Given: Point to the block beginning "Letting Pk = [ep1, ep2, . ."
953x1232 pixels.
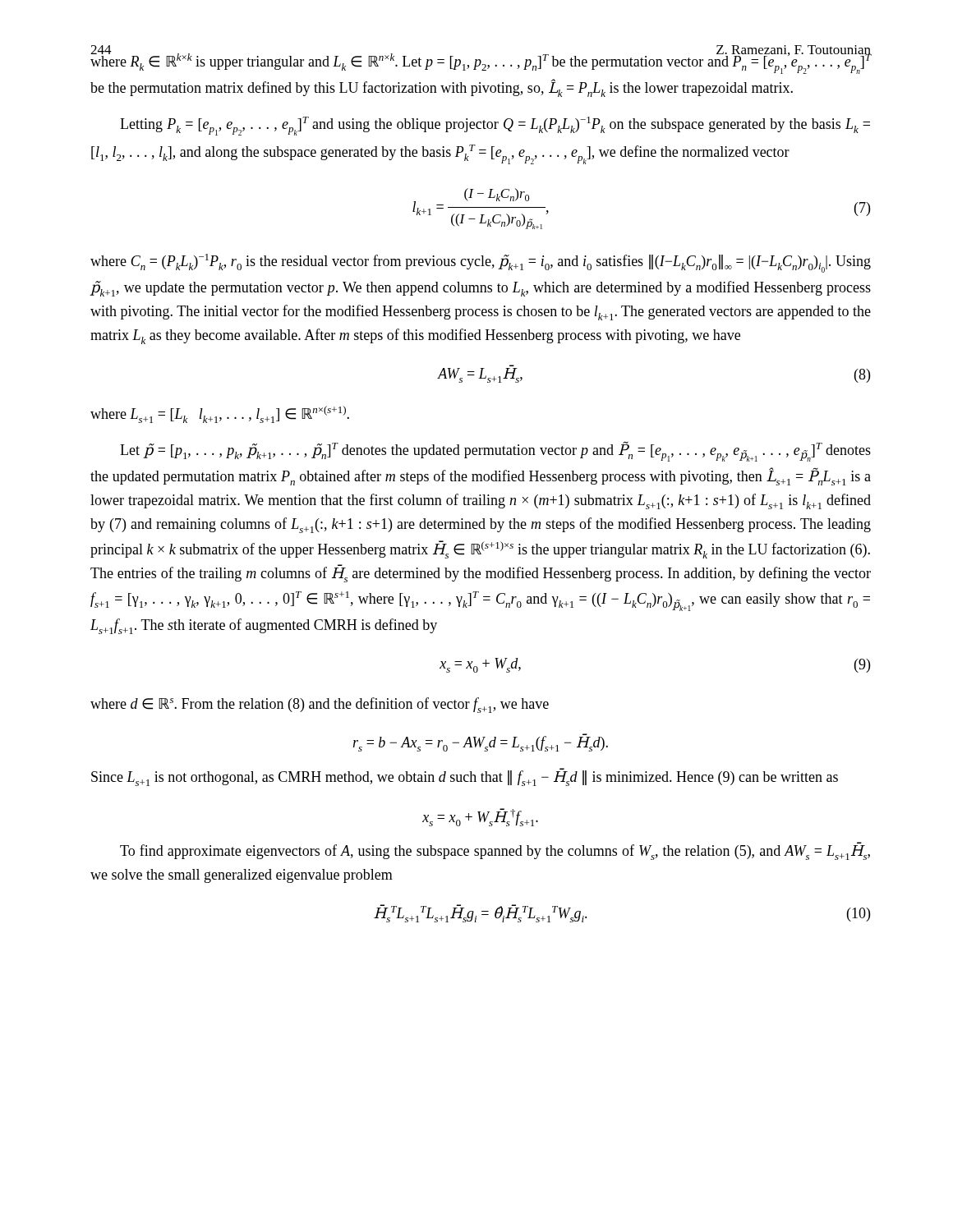Looking at the screenshot, I should pos(481,139).
